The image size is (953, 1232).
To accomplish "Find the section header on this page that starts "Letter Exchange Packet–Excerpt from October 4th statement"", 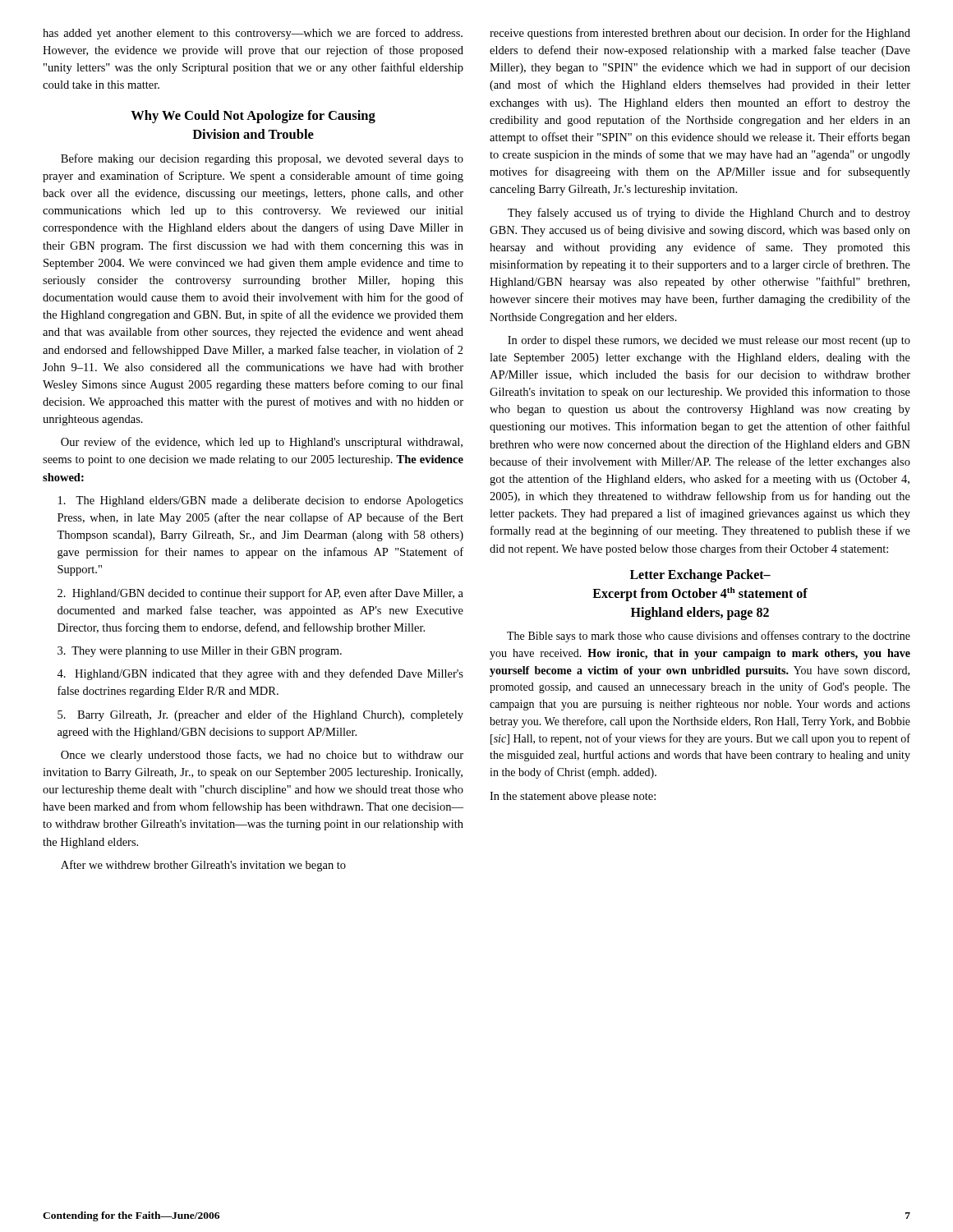I will coord(700,594).
